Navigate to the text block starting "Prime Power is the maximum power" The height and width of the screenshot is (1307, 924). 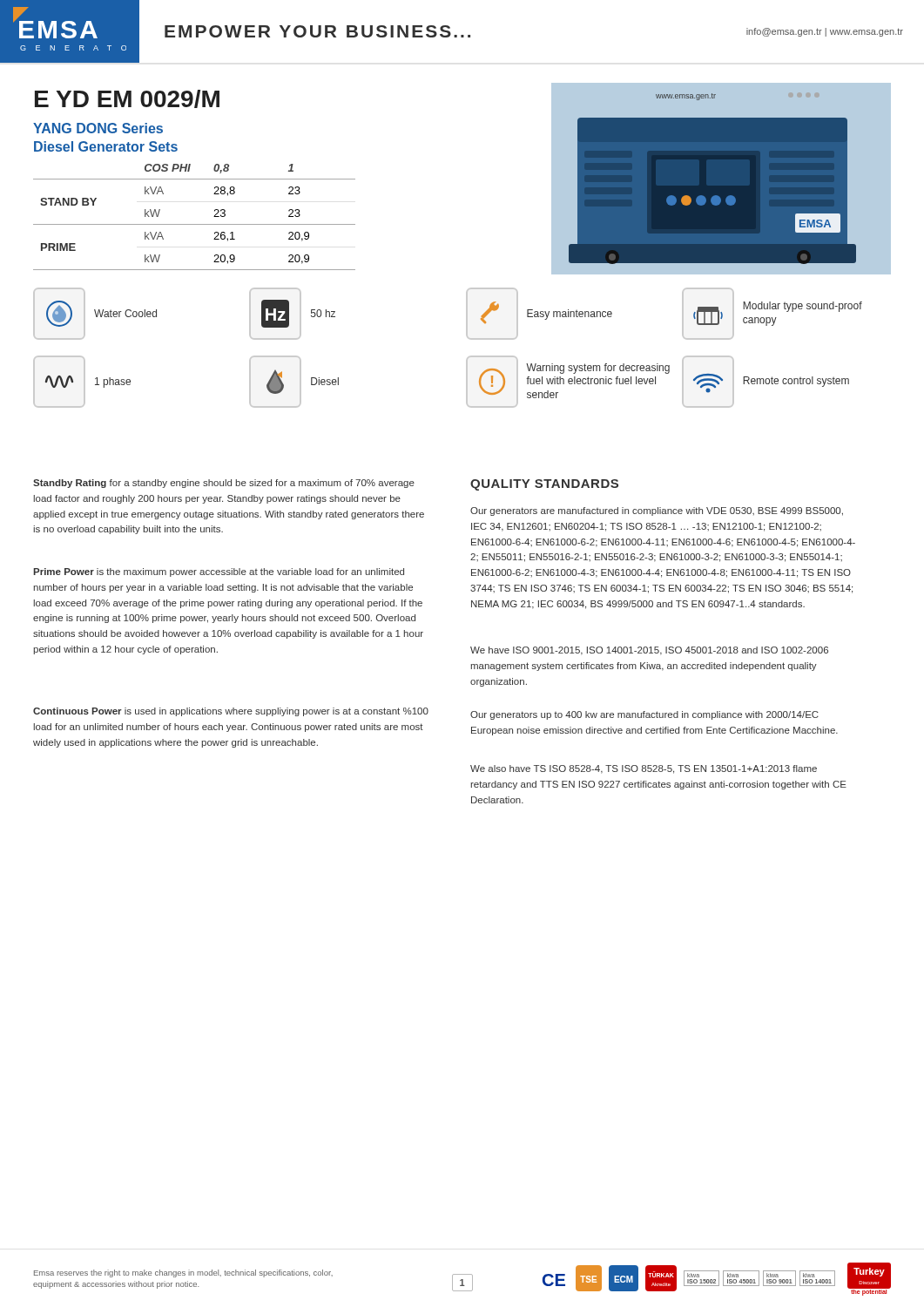pos(231,611)
